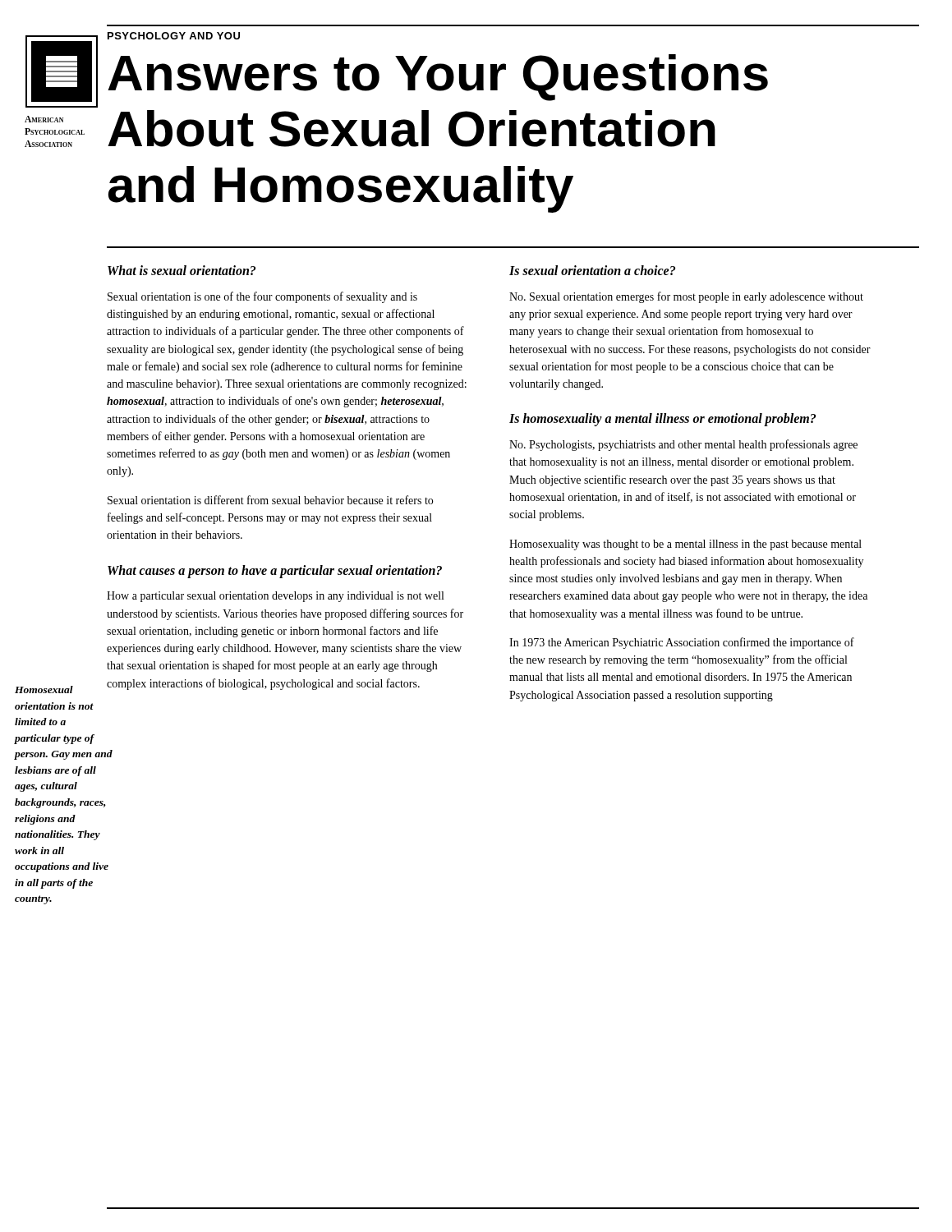The image size is (952, 1232).
Task: Find the logo
Action: point(64,92)
